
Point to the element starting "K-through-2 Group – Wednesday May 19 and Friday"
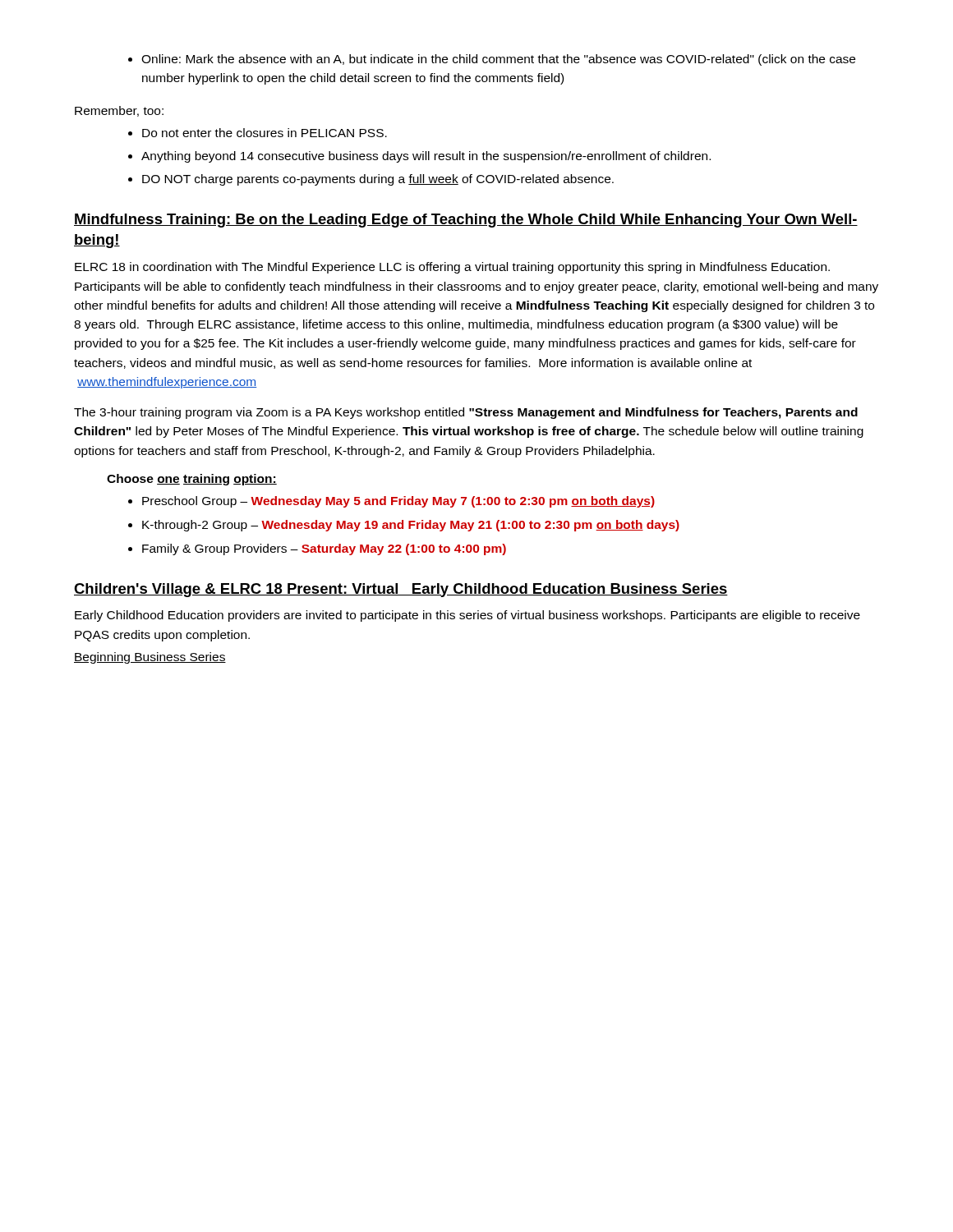tap(501, 525)
